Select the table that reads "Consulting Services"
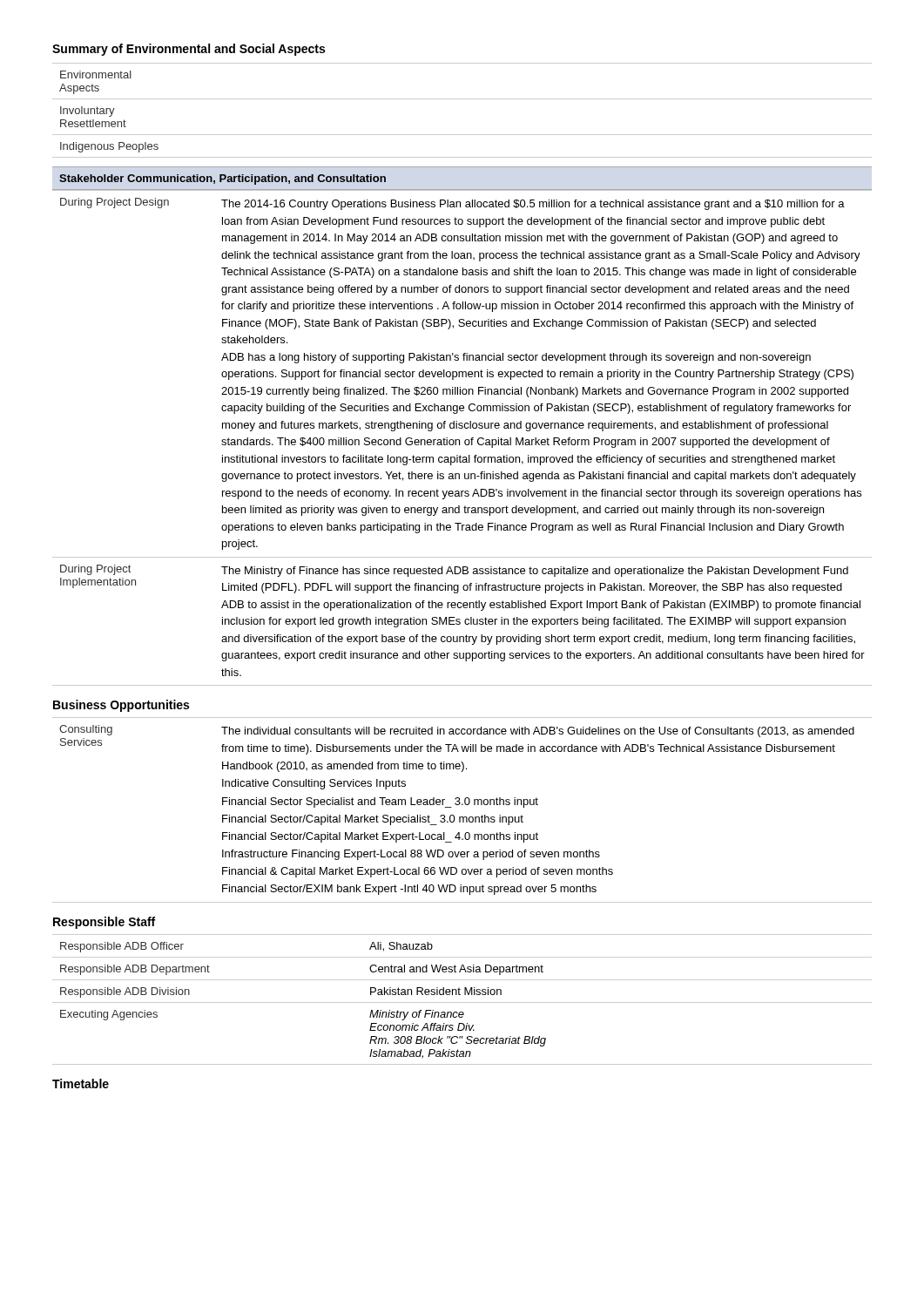 click(x=462, y=810)
